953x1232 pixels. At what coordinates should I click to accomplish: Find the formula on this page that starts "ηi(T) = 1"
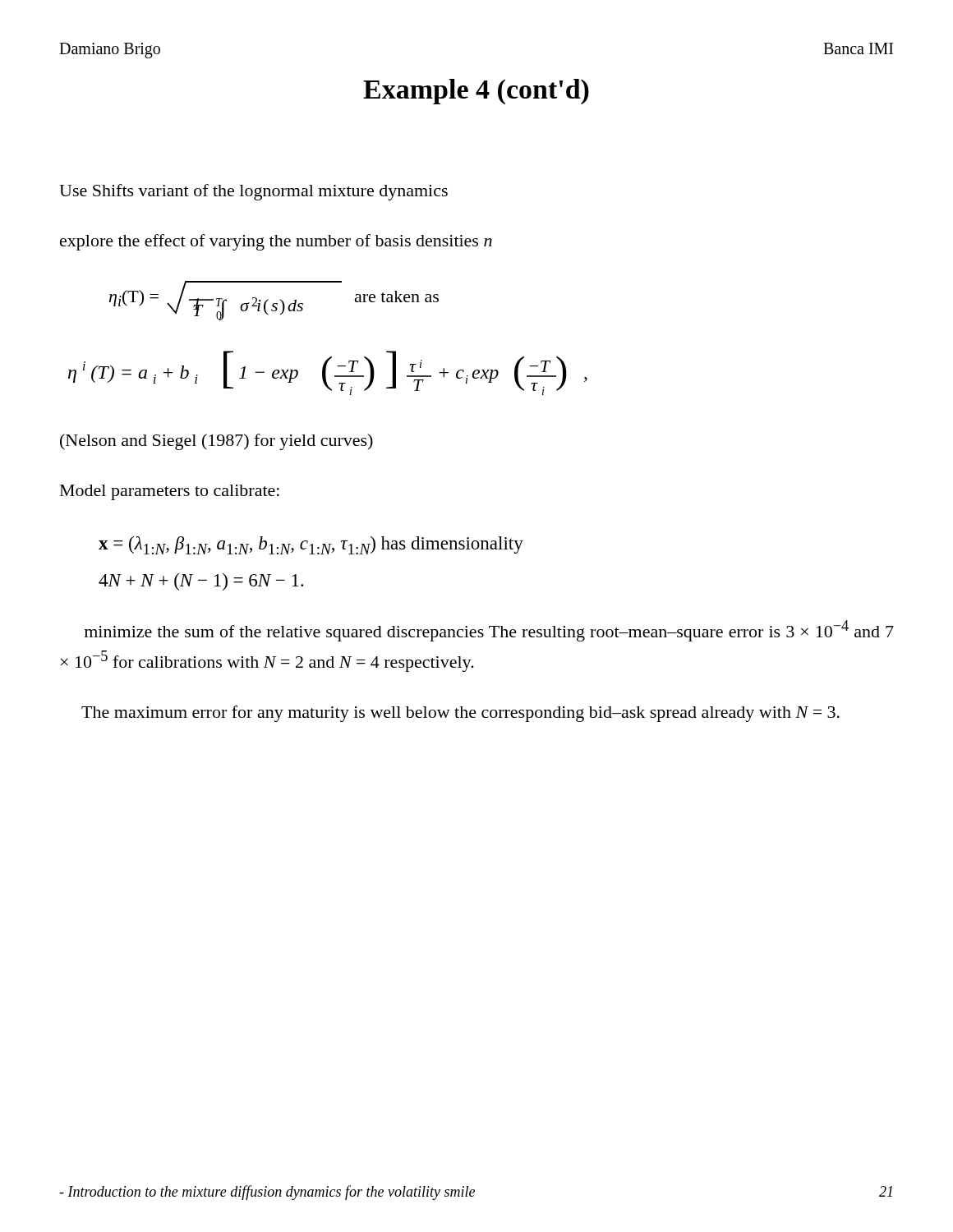click(x=274, y=298)
